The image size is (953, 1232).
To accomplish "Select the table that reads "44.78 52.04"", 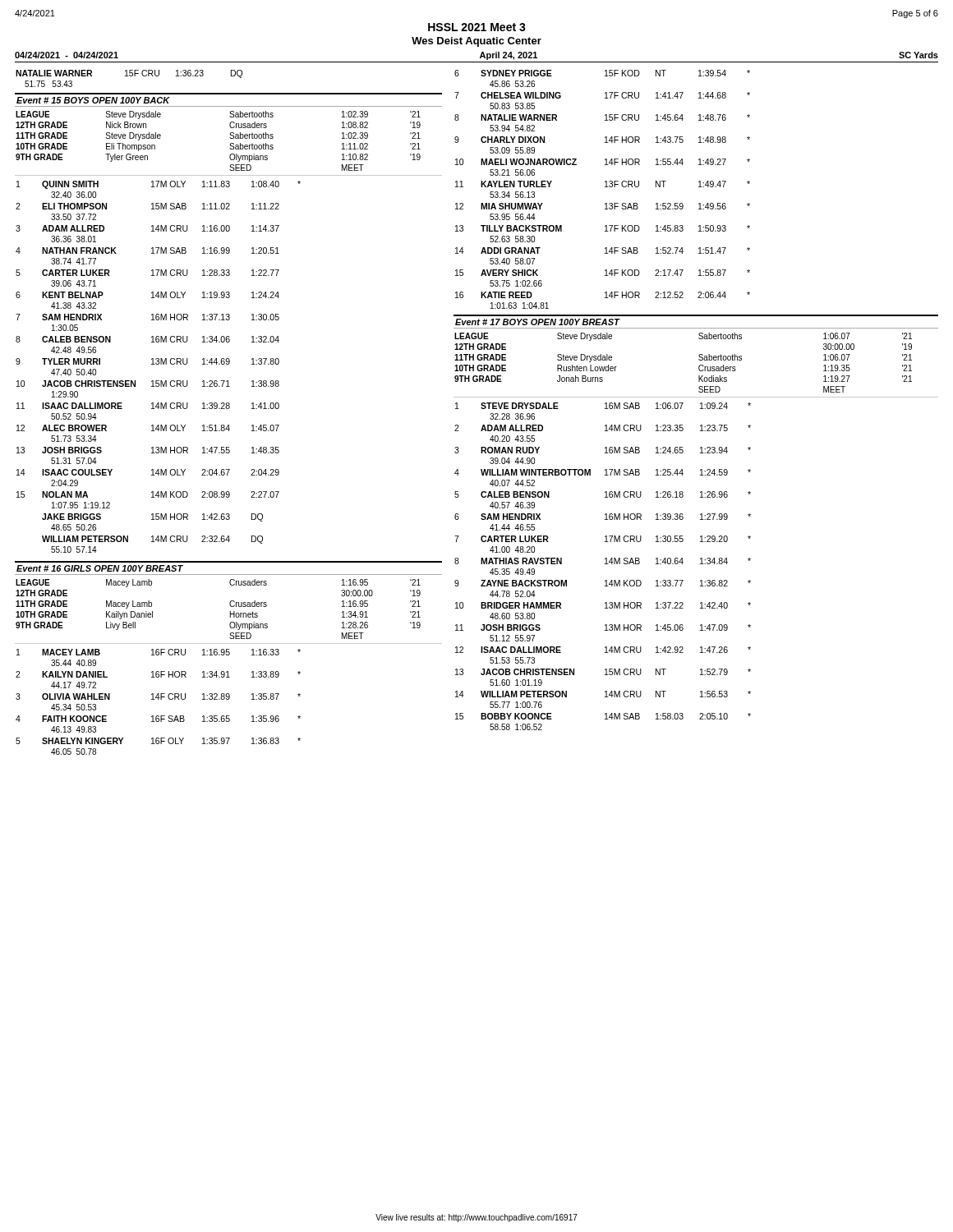I will [696, 566].
